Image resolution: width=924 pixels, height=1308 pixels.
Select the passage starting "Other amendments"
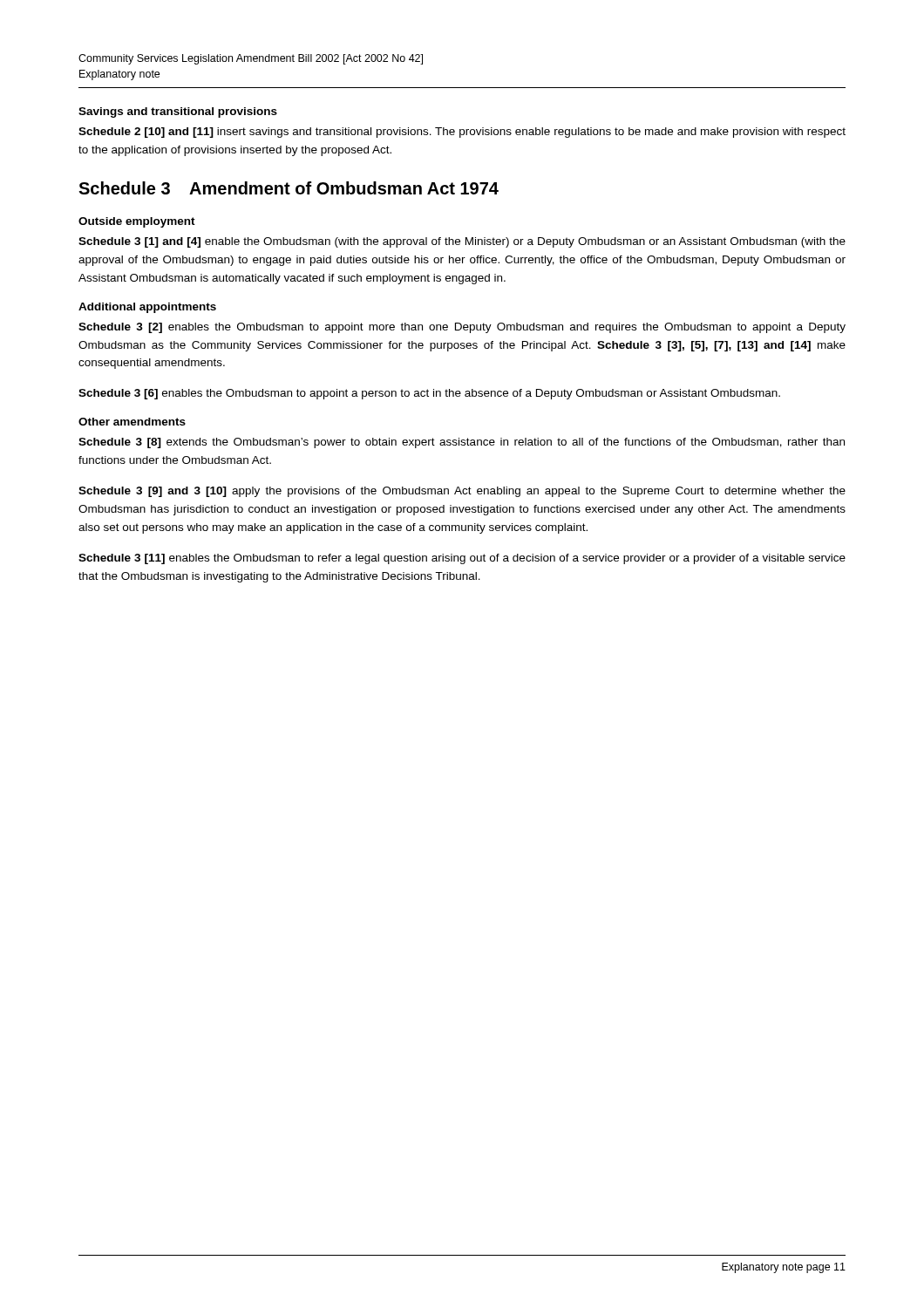(132, 422)
